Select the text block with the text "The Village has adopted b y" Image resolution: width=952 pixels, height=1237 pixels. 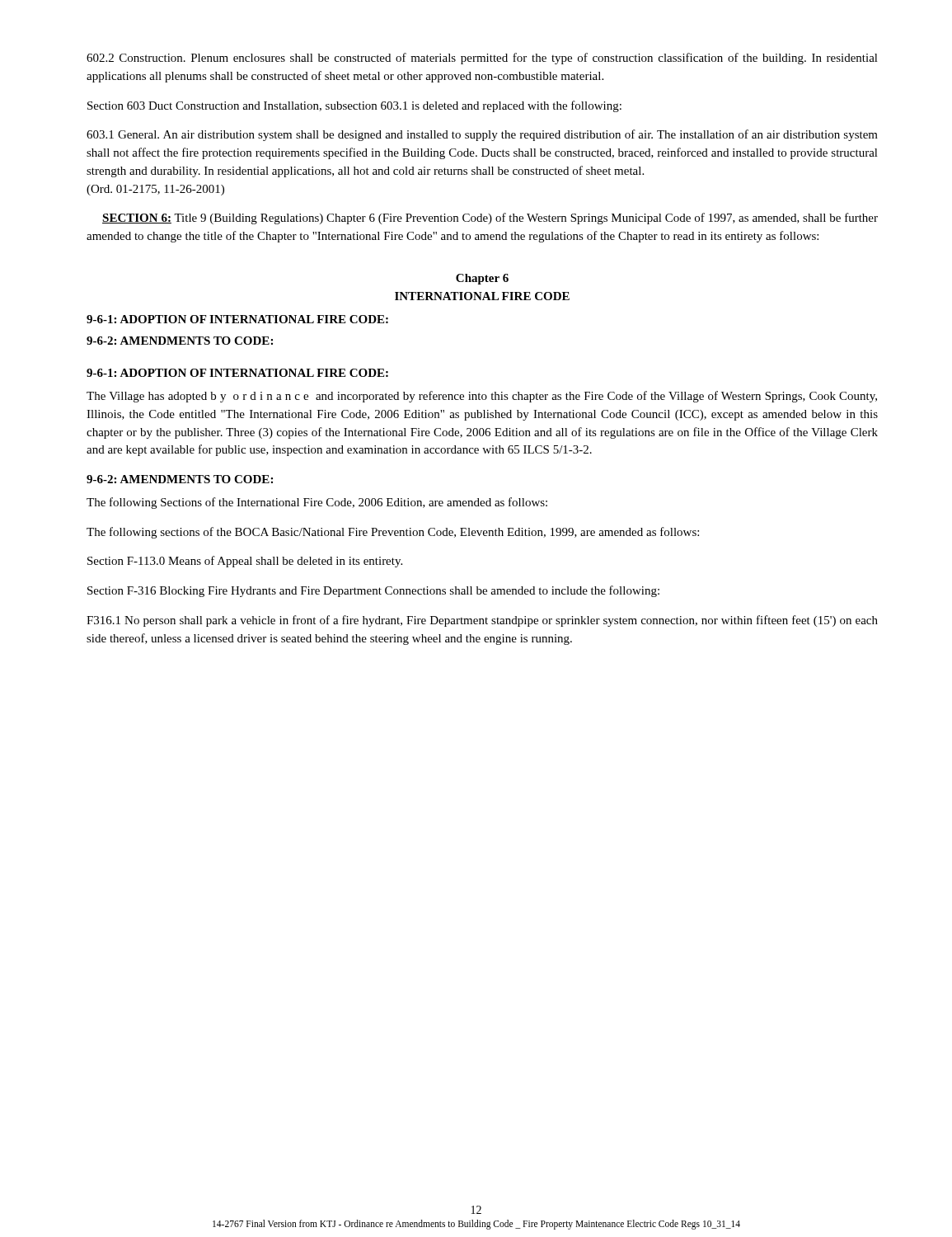(482, 423)
